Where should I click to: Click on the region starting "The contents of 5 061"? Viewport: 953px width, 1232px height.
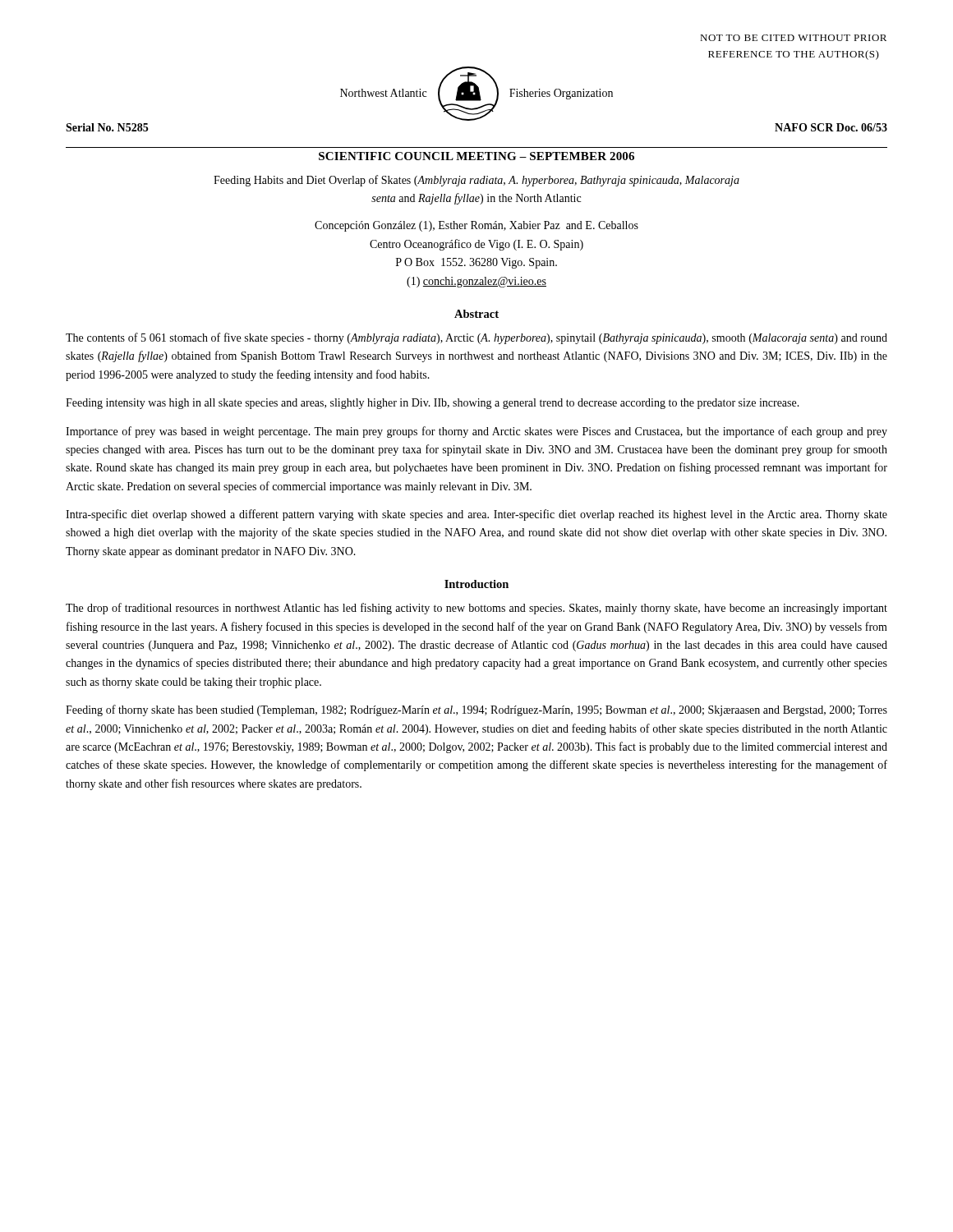click(x=476, y=356)
